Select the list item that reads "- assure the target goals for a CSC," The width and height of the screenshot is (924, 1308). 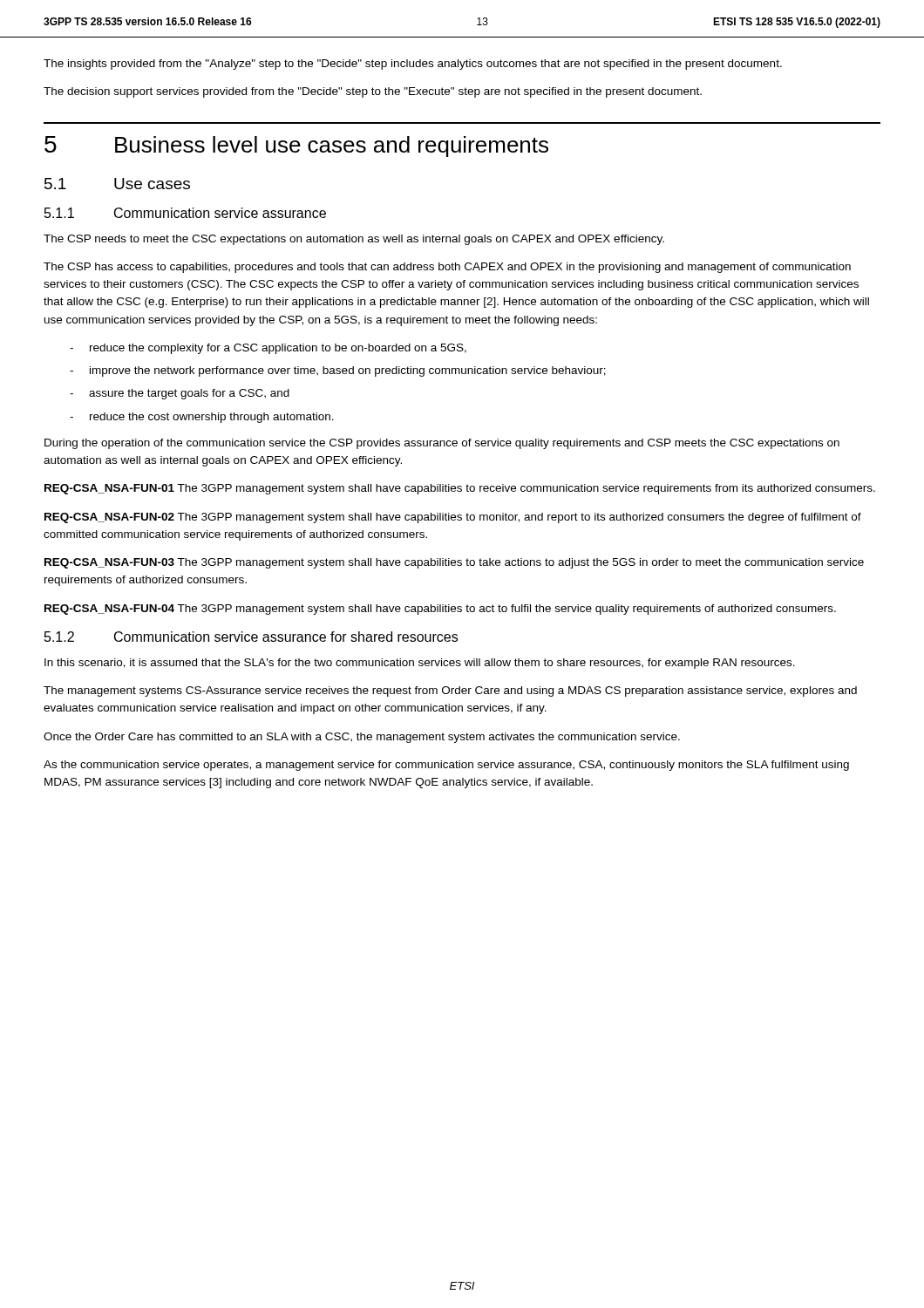click(x=180, y=394)
